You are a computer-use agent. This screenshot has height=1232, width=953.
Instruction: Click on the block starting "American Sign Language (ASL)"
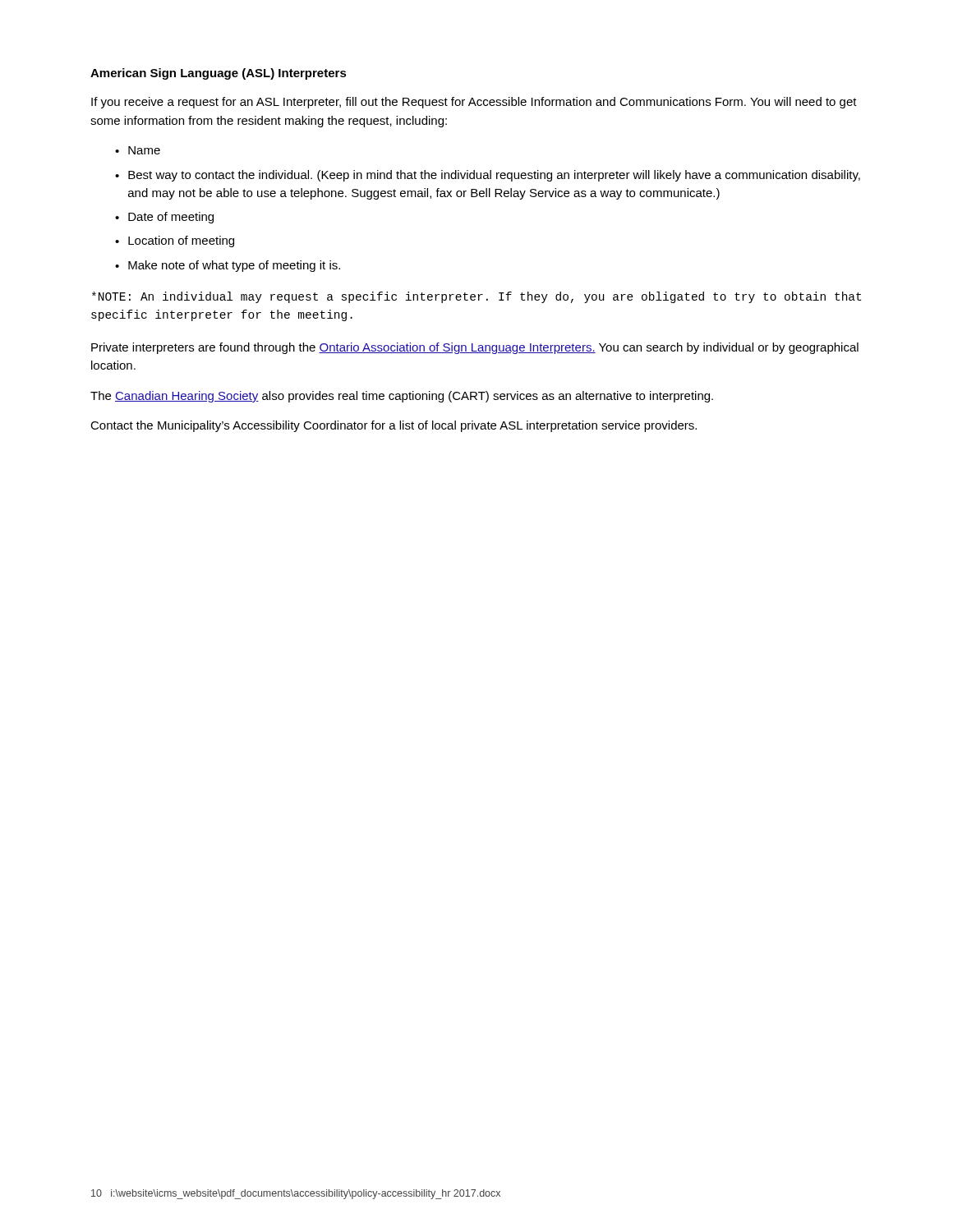tap(218, 73)
